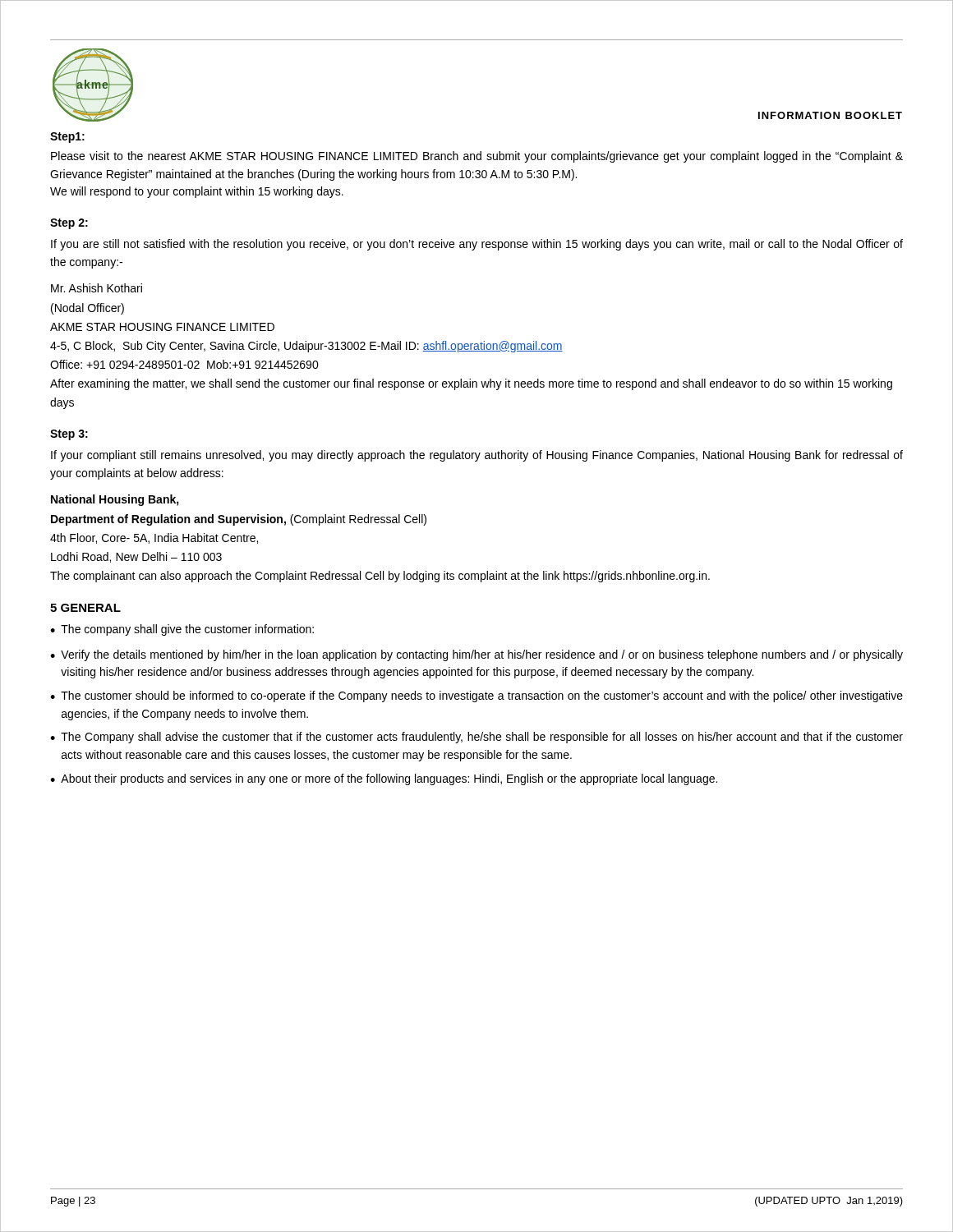This screenshot has width=953, height=1232.
Task: Navigate to the element starting "Please visit to"
Action: pyautogui.click(x=476, y=174)
